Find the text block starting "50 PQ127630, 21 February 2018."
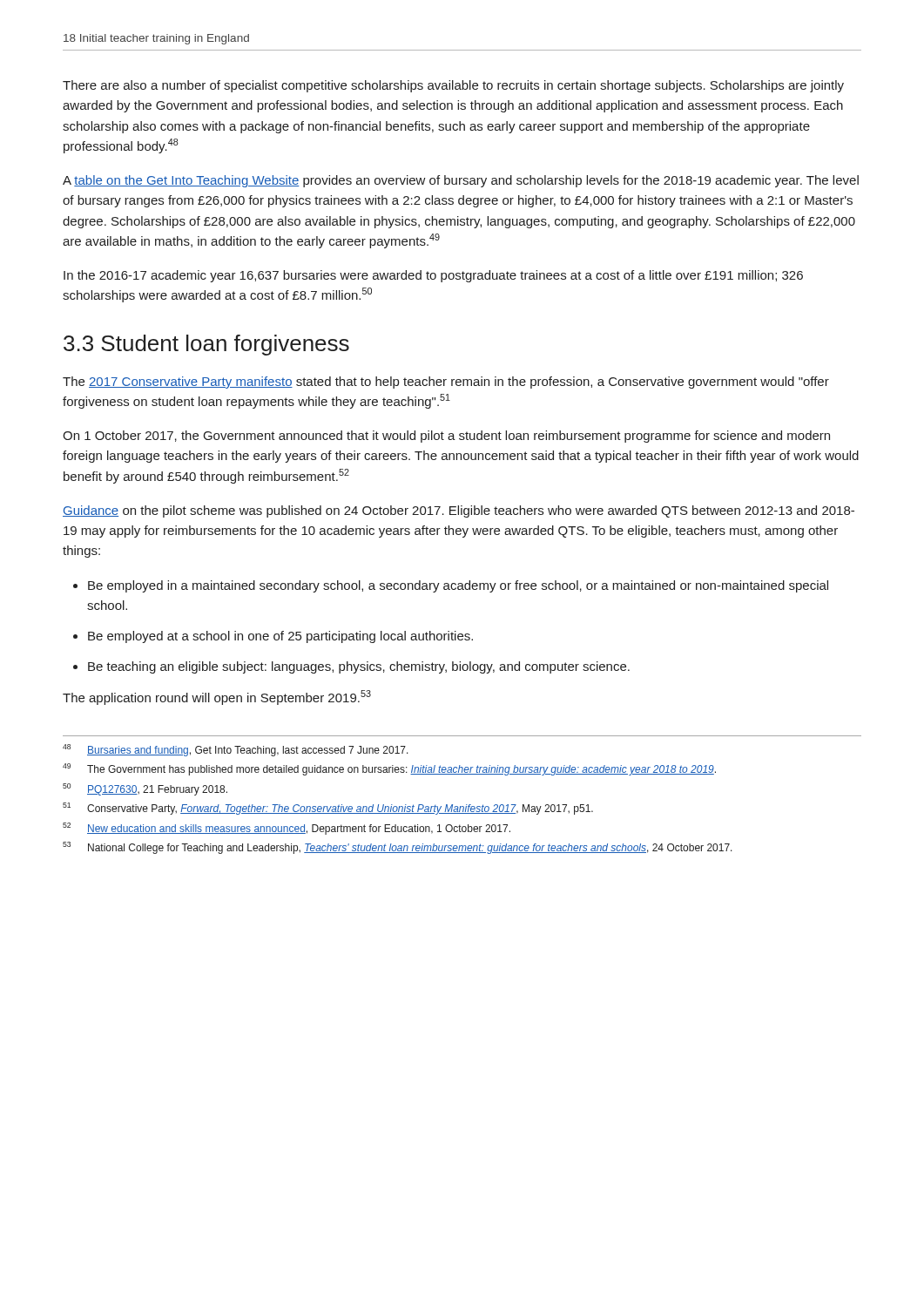 pyautogui.click(x=146, y=790)
